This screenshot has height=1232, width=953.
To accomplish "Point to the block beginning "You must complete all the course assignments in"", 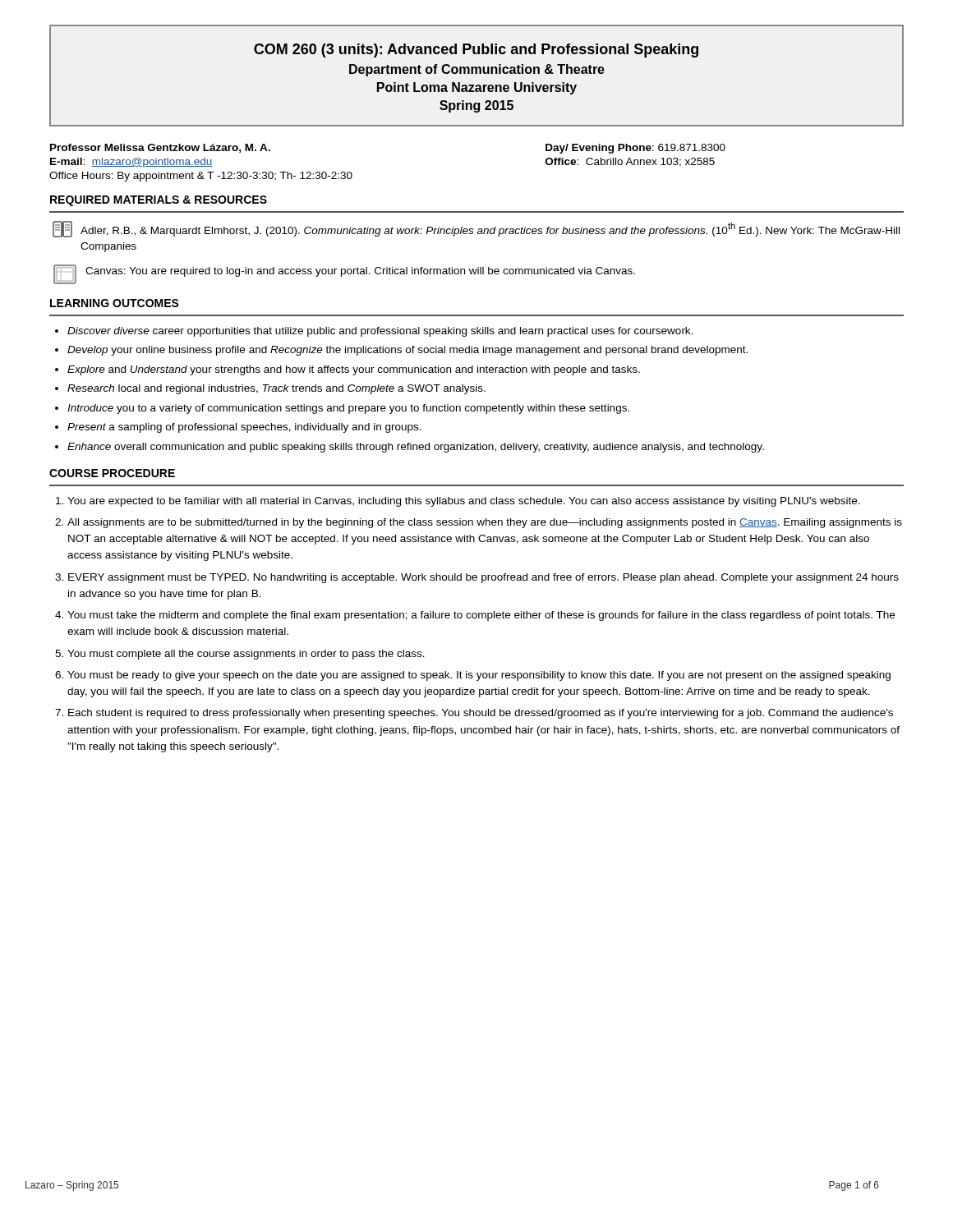I will point(246,653).
